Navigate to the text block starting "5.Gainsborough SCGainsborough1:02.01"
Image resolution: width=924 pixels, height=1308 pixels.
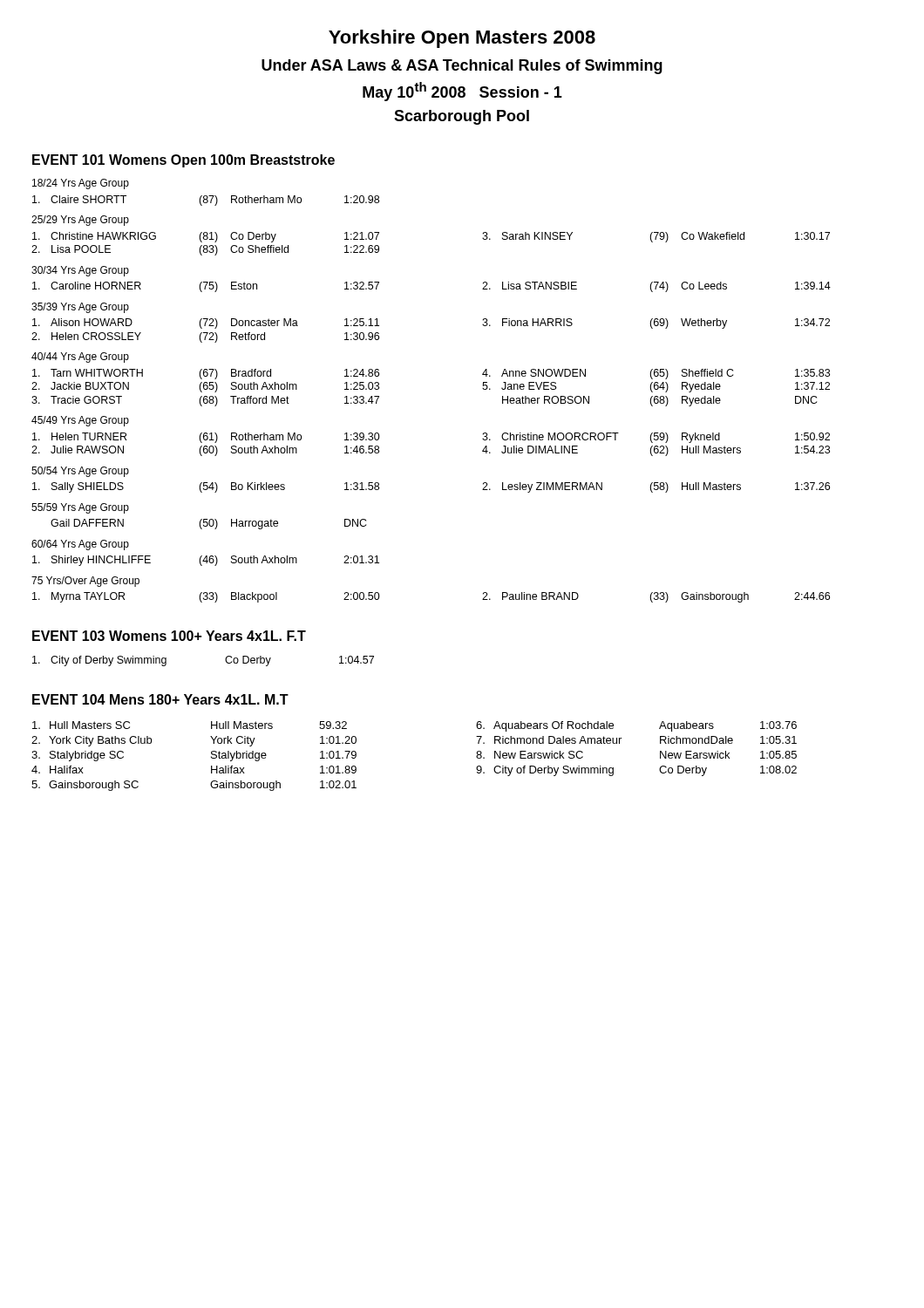83,785
